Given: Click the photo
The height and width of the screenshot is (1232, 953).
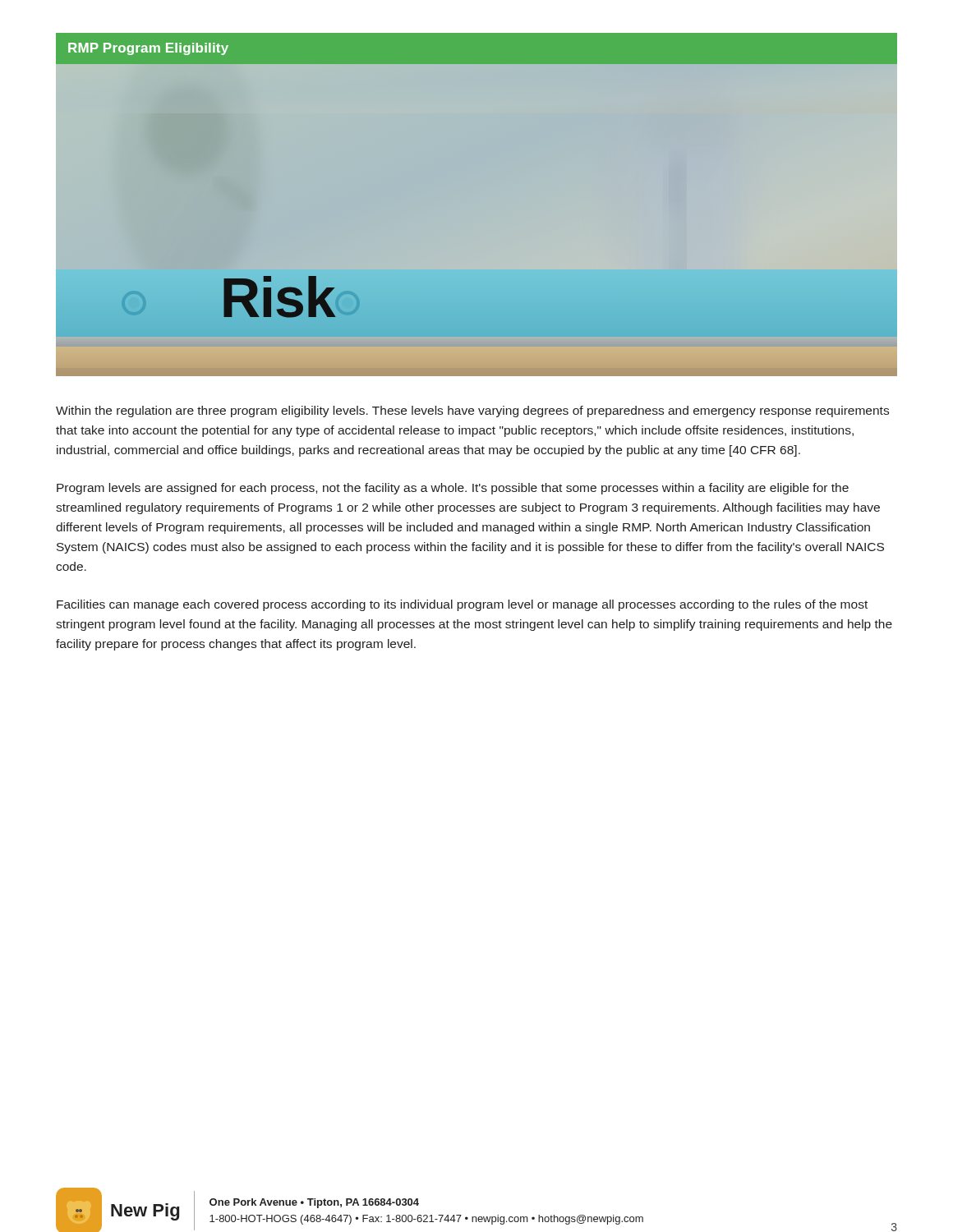Looking at the screenshot, I should pos(476,220).
